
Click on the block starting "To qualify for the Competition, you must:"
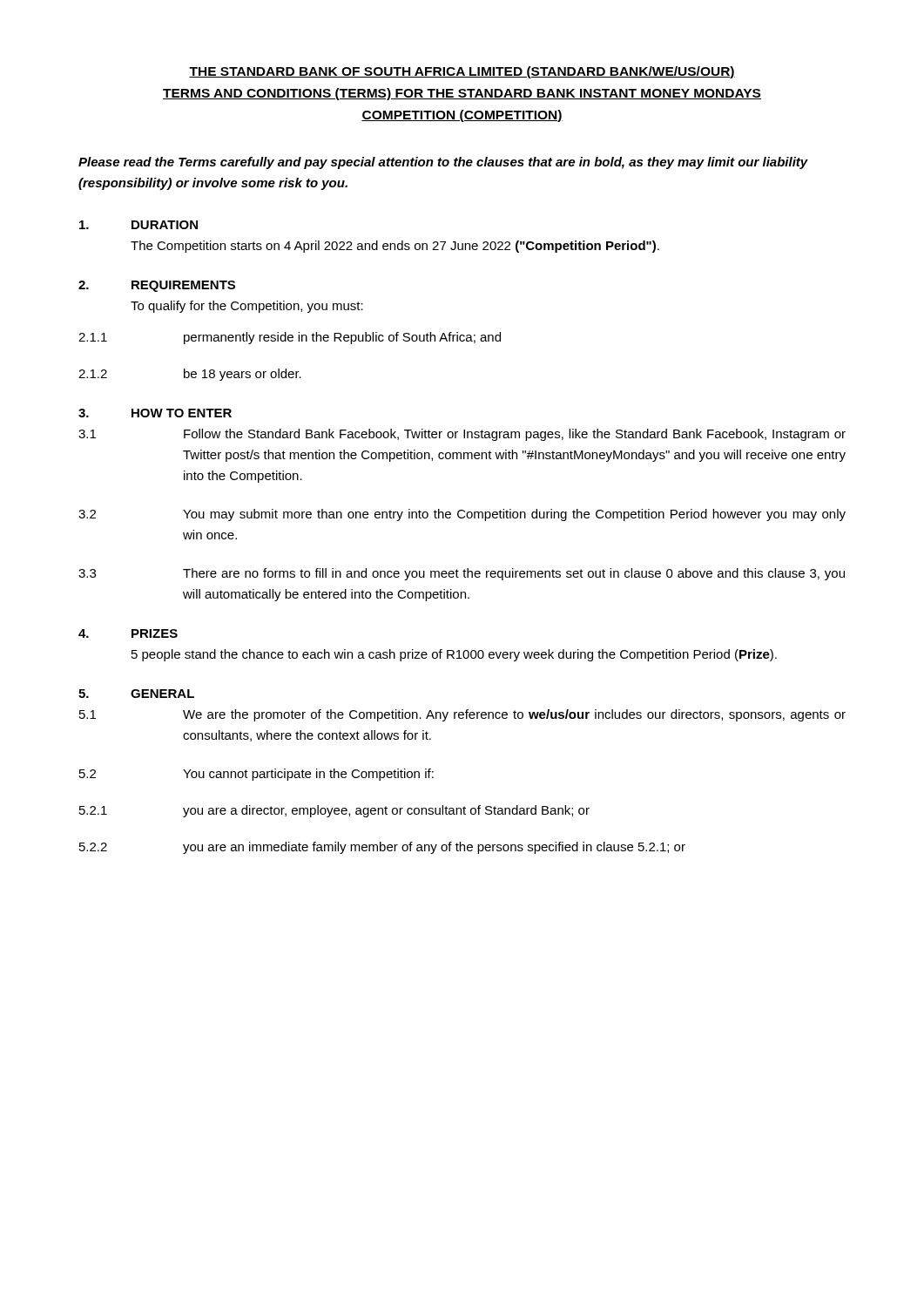pos(247,305)
